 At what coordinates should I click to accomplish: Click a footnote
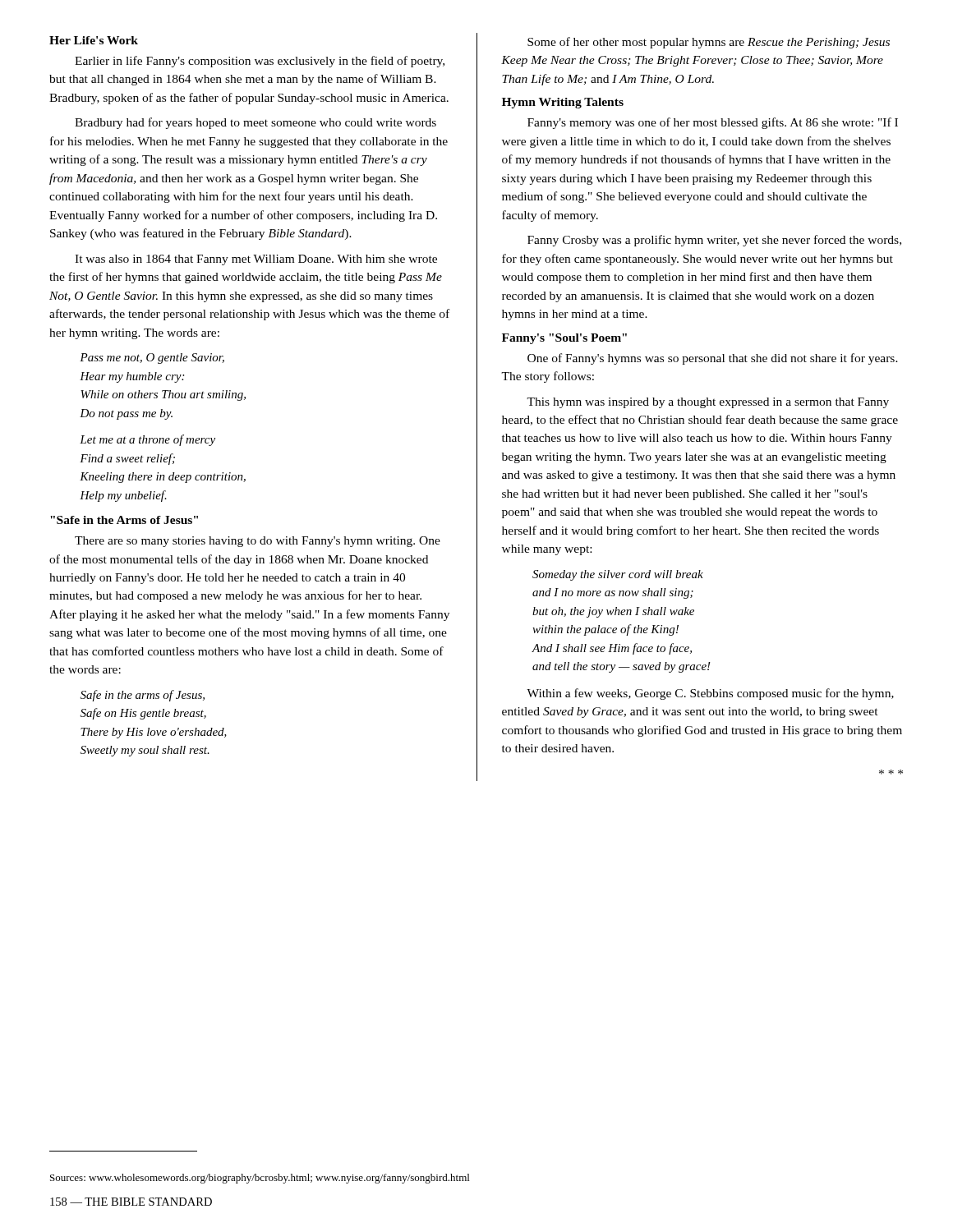point(260,1177)
